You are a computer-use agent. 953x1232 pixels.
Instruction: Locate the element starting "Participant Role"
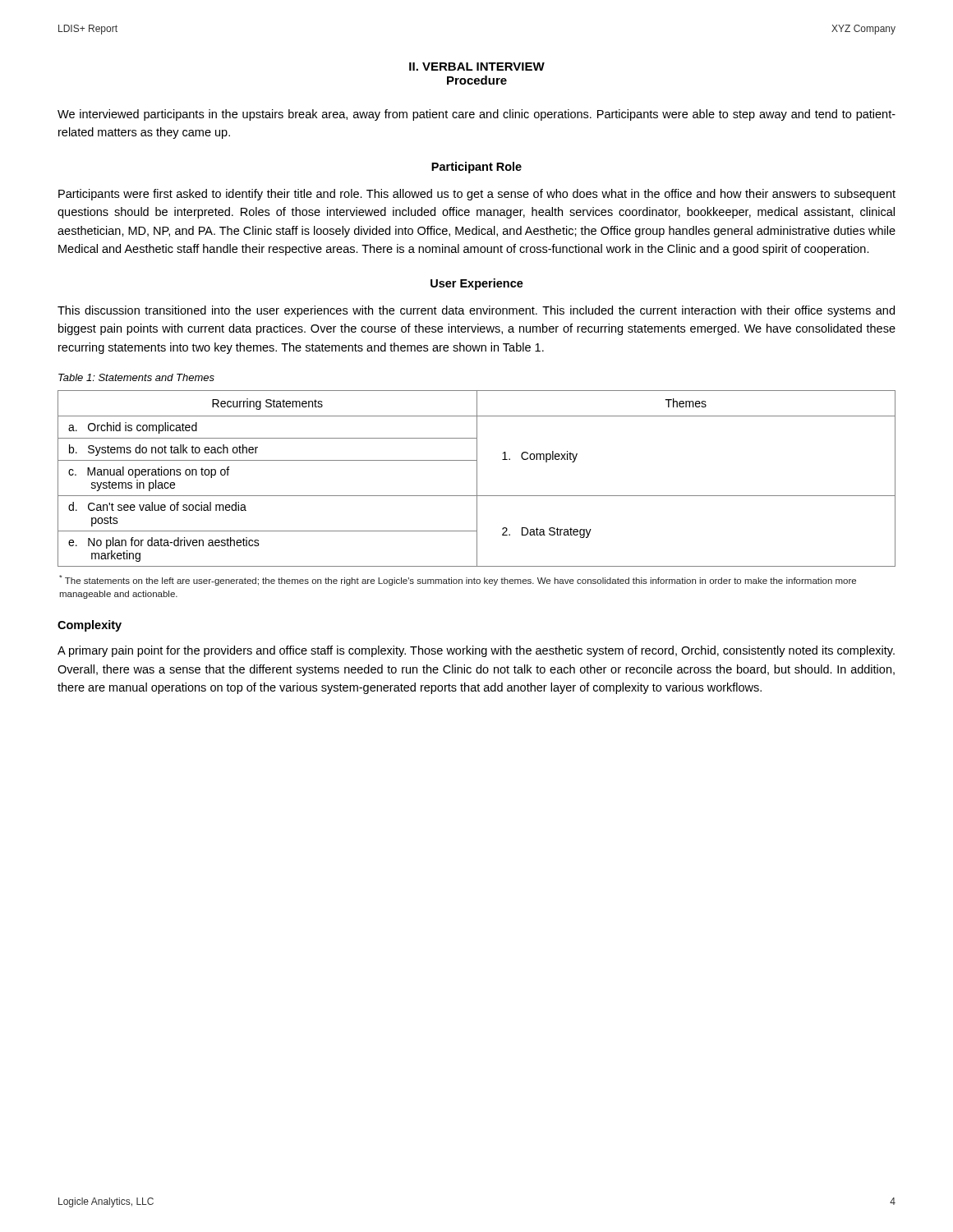click(x=476, y=167)
